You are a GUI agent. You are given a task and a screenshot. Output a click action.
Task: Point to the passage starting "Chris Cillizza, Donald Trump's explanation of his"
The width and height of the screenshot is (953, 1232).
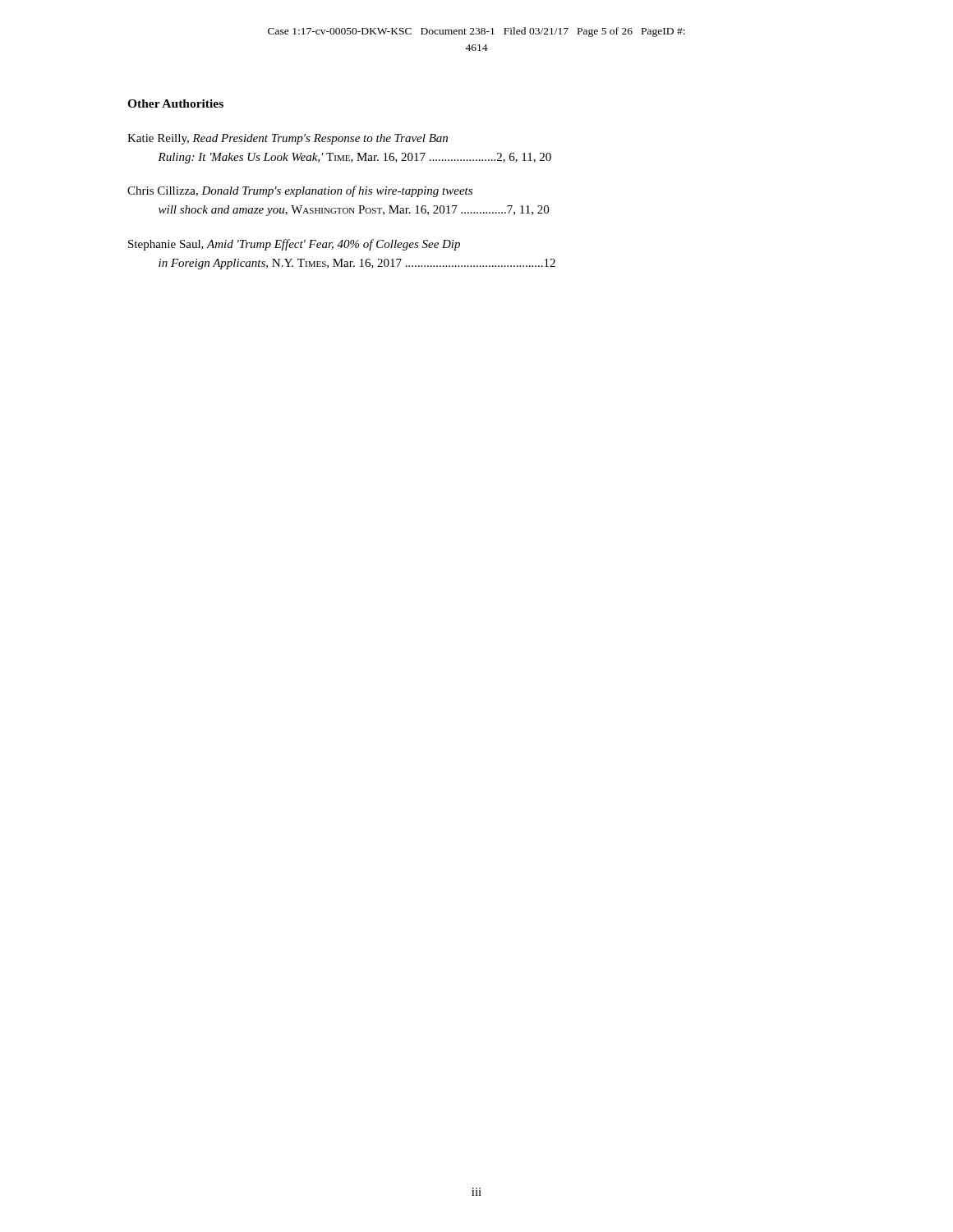coord(487,201)
